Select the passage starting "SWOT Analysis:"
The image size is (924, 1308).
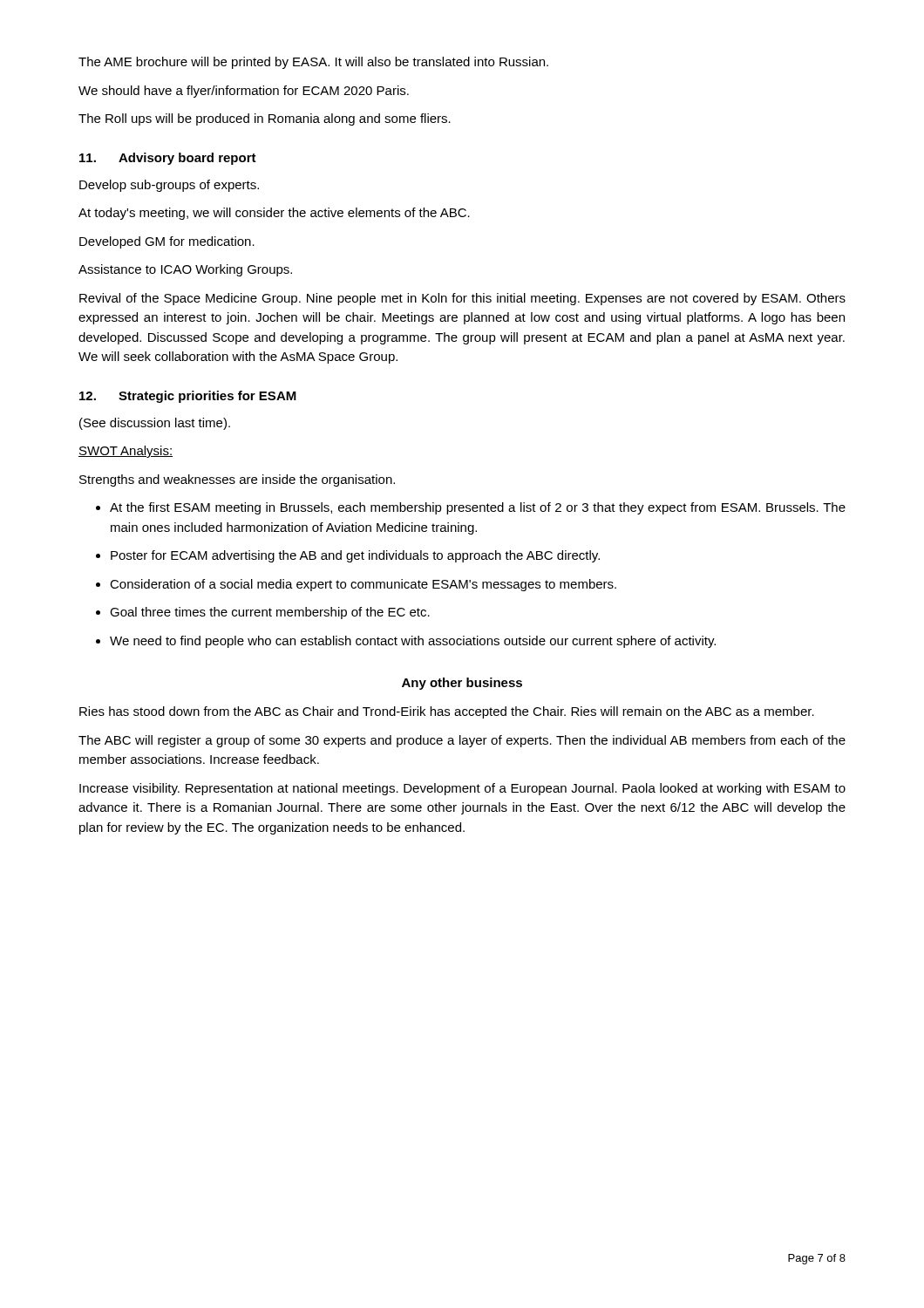tap(126, 452)
